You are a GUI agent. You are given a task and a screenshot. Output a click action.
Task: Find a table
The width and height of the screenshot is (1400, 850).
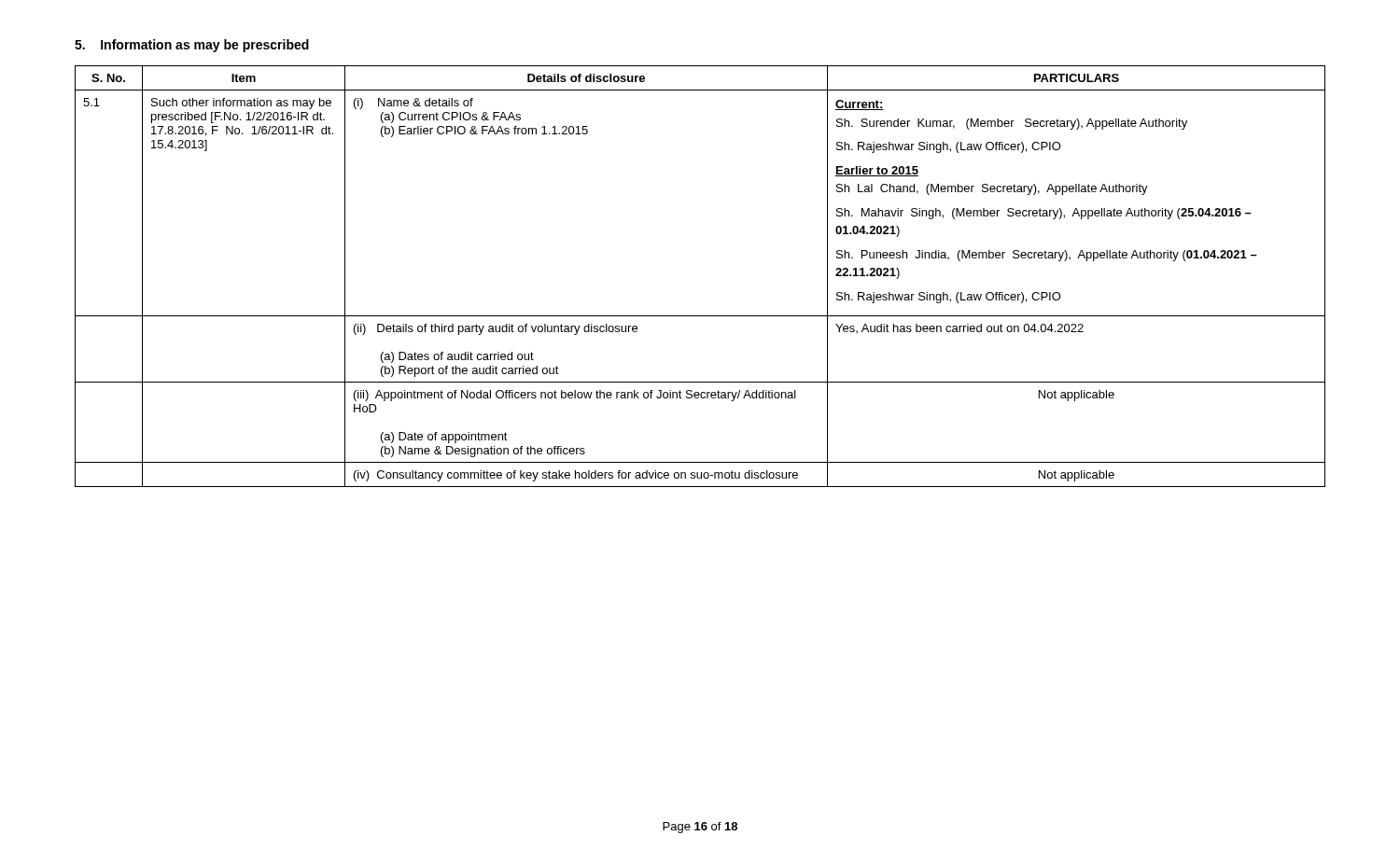click(x=700, y=276)
